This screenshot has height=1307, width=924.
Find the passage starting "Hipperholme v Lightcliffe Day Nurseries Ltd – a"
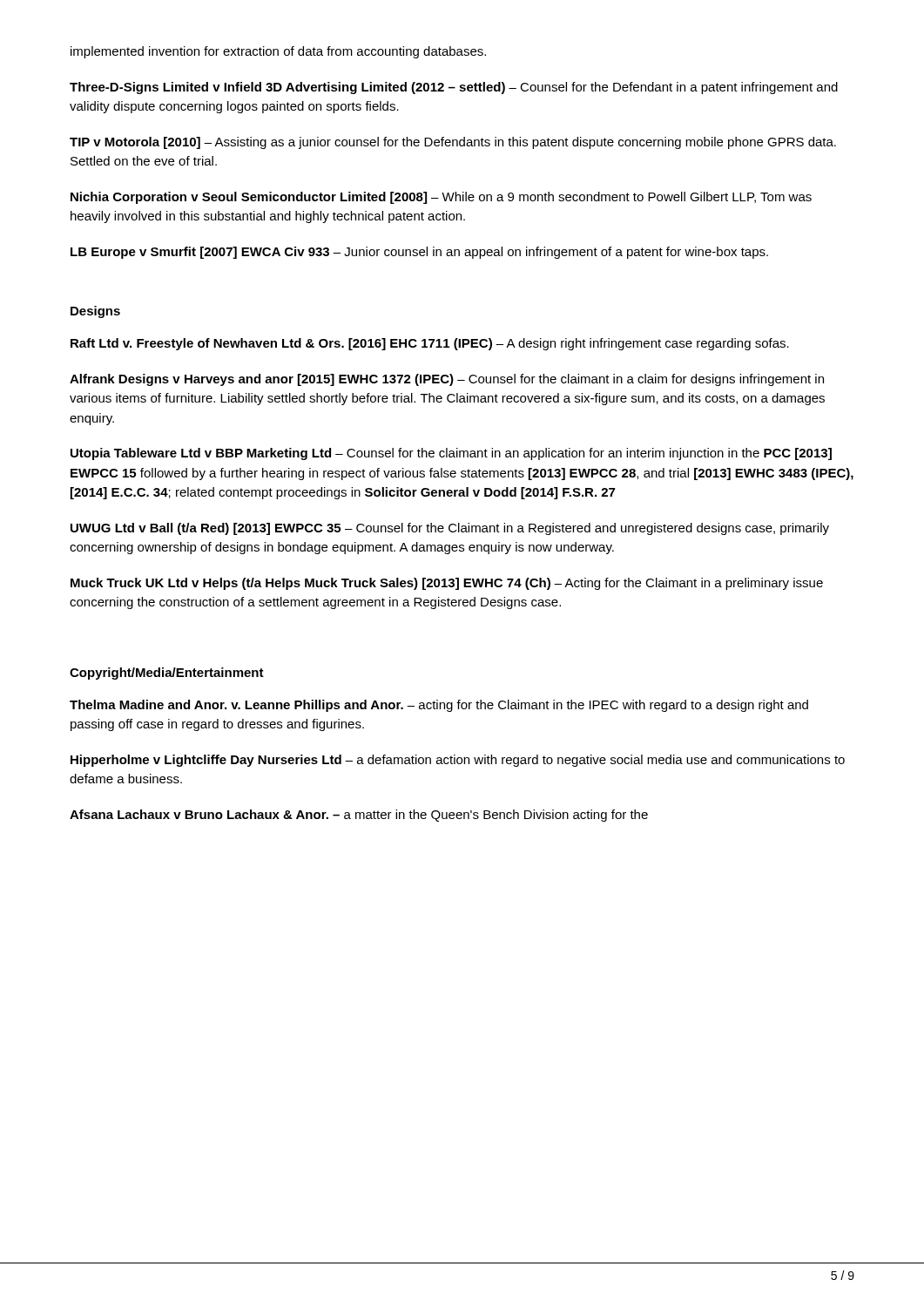click(457, 769)
